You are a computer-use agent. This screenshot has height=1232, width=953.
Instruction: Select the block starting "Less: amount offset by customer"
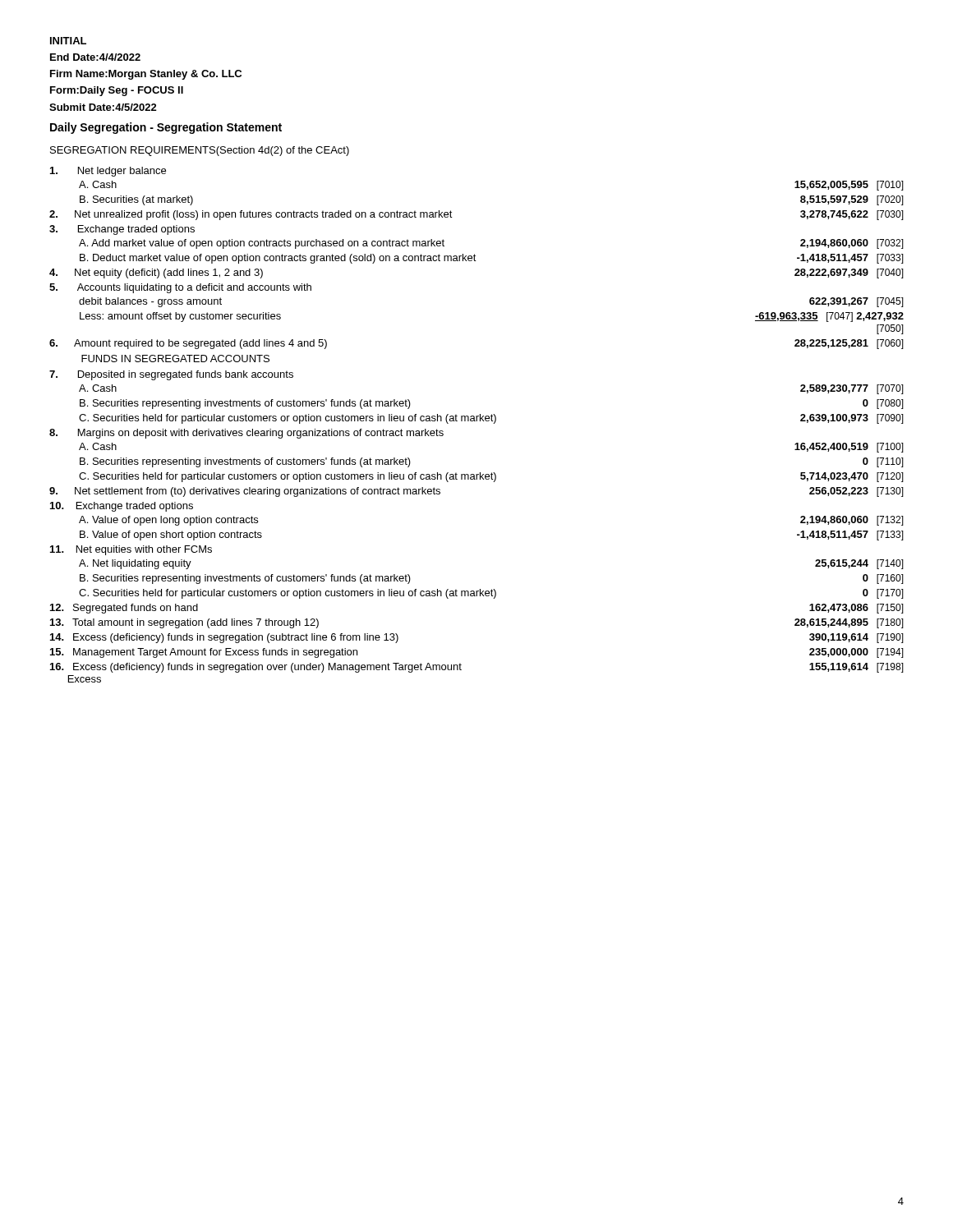[x=180, y=317]
